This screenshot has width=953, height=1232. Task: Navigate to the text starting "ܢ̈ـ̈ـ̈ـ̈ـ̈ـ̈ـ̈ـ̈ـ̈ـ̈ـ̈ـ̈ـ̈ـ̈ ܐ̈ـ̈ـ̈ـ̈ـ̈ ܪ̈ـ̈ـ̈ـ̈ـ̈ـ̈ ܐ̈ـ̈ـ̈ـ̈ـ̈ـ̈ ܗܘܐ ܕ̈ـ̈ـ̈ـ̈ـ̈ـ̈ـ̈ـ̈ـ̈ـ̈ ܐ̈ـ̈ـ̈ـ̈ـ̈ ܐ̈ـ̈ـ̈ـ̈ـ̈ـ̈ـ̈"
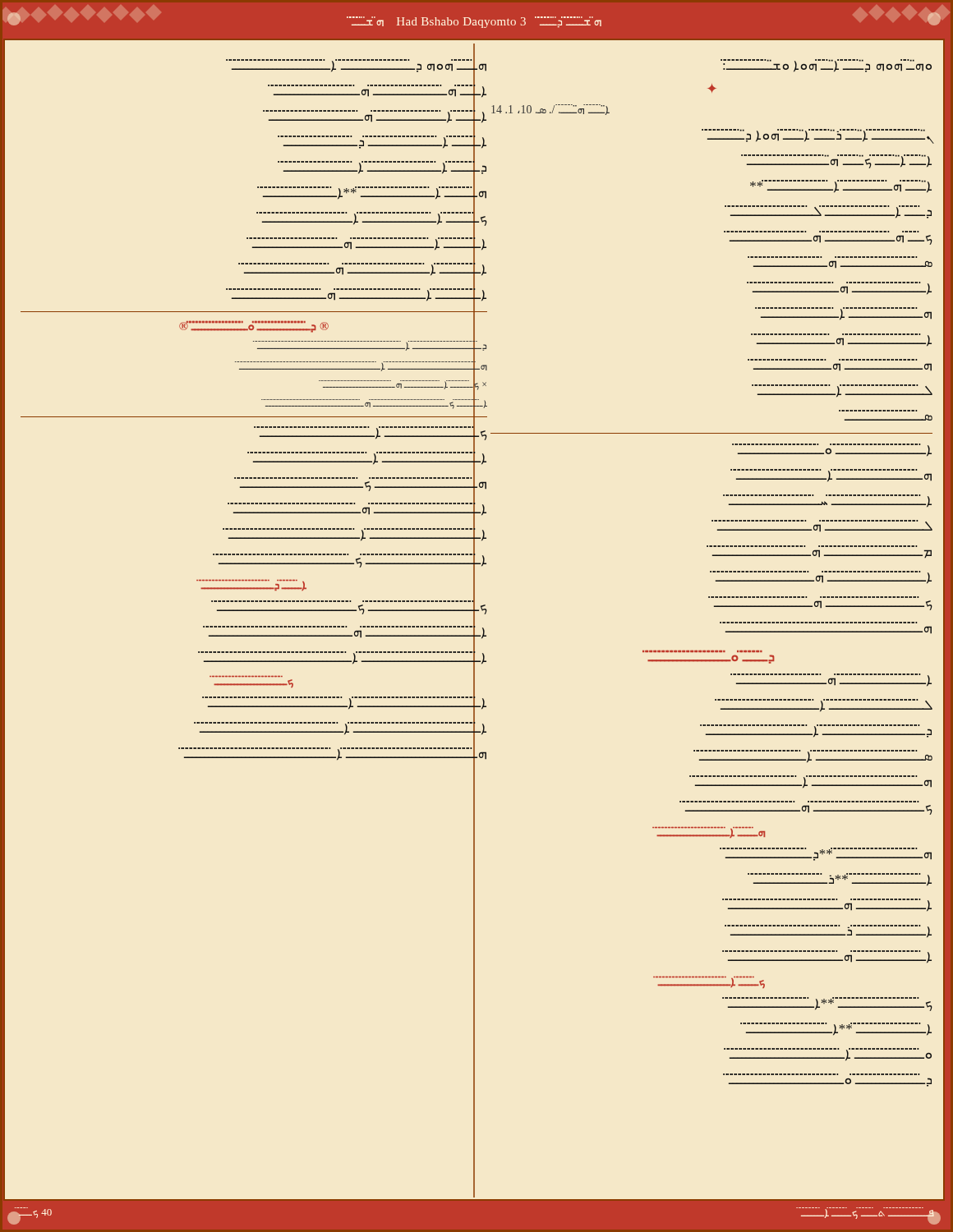point(817,136)
